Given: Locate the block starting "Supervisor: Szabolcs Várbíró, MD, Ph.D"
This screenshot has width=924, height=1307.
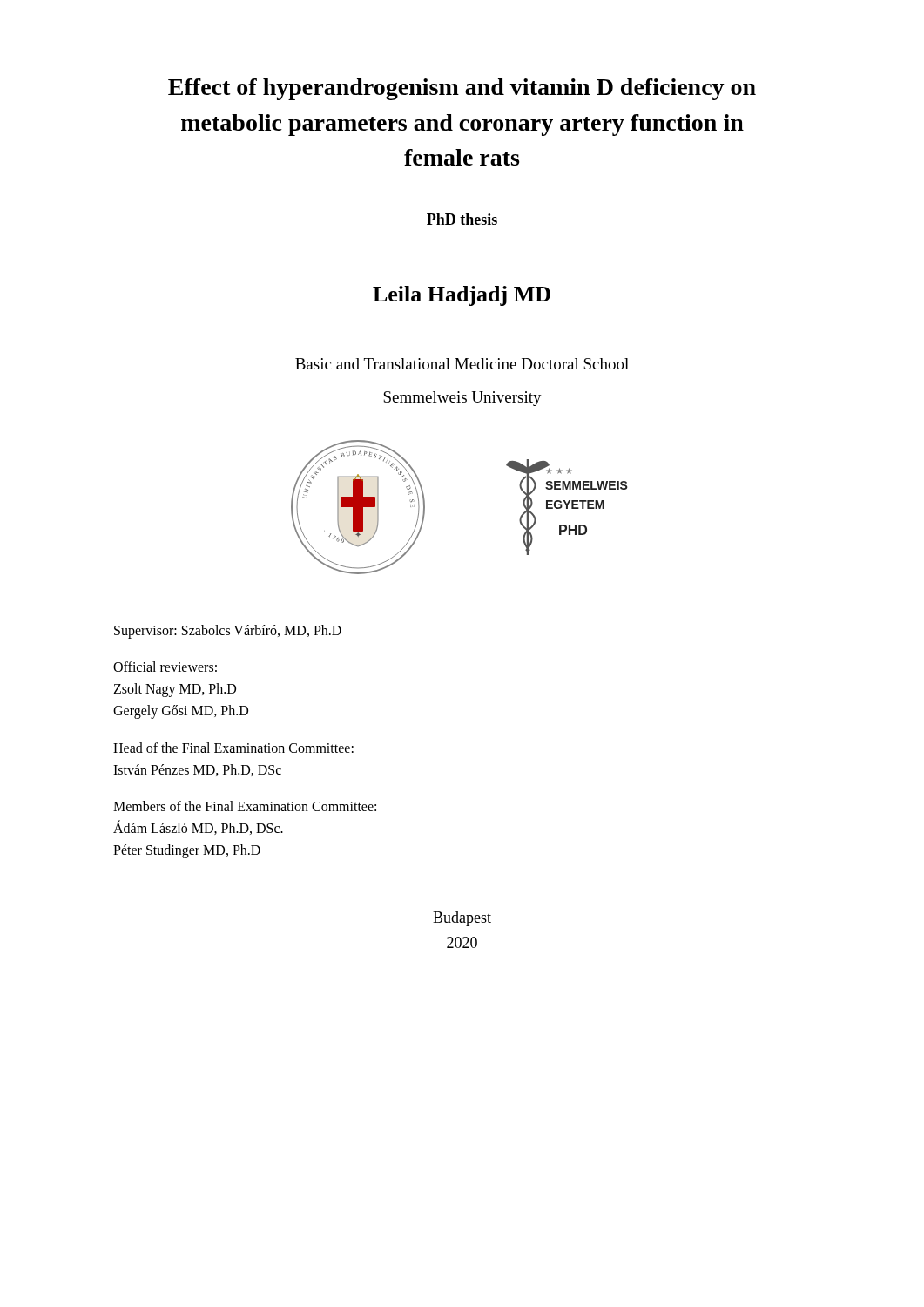Looking at the screenshot, I should click(227, 630).
